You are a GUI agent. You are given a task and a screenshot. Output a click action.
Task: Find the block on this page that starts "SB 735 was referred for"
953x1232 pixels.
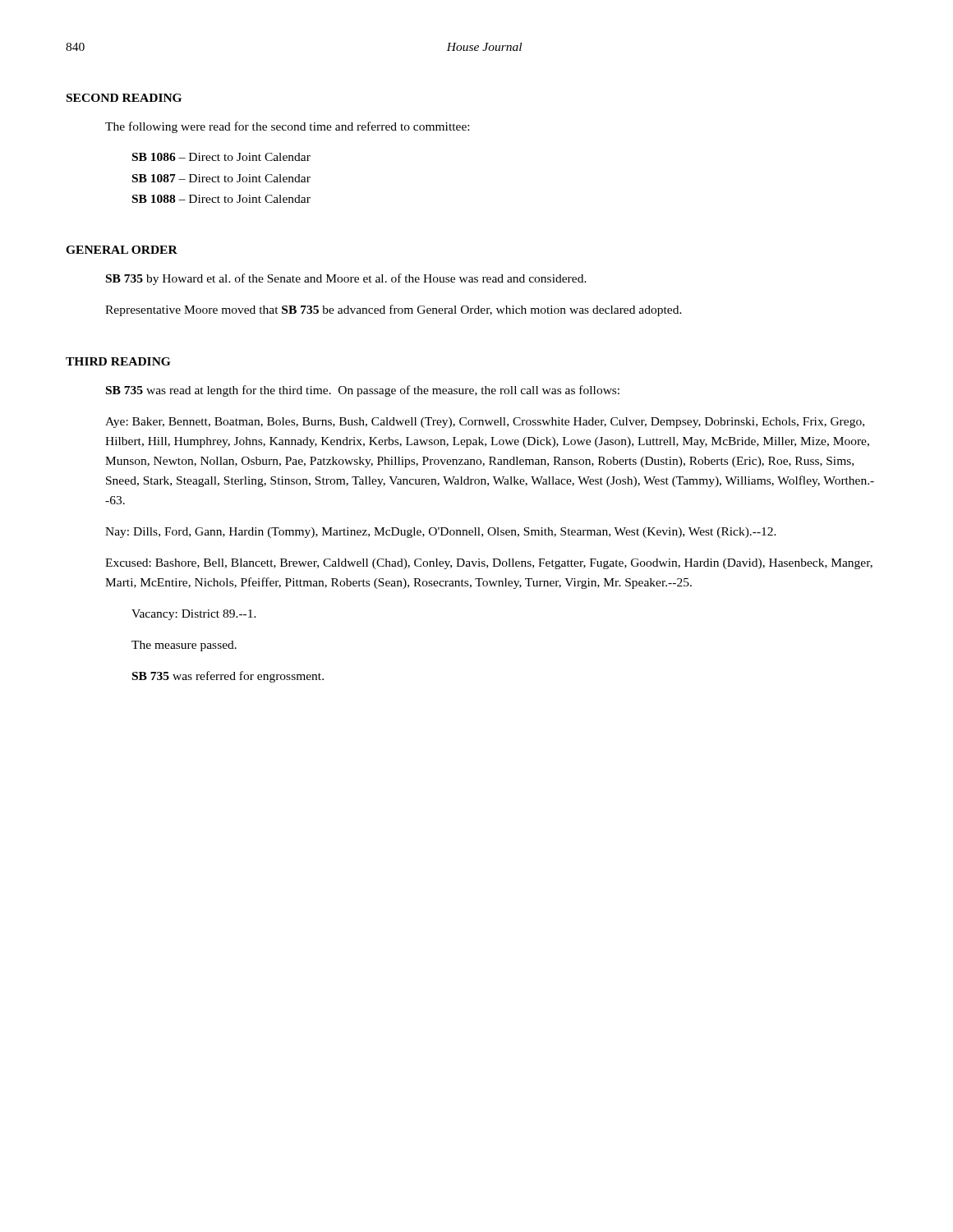coord(228,675)
